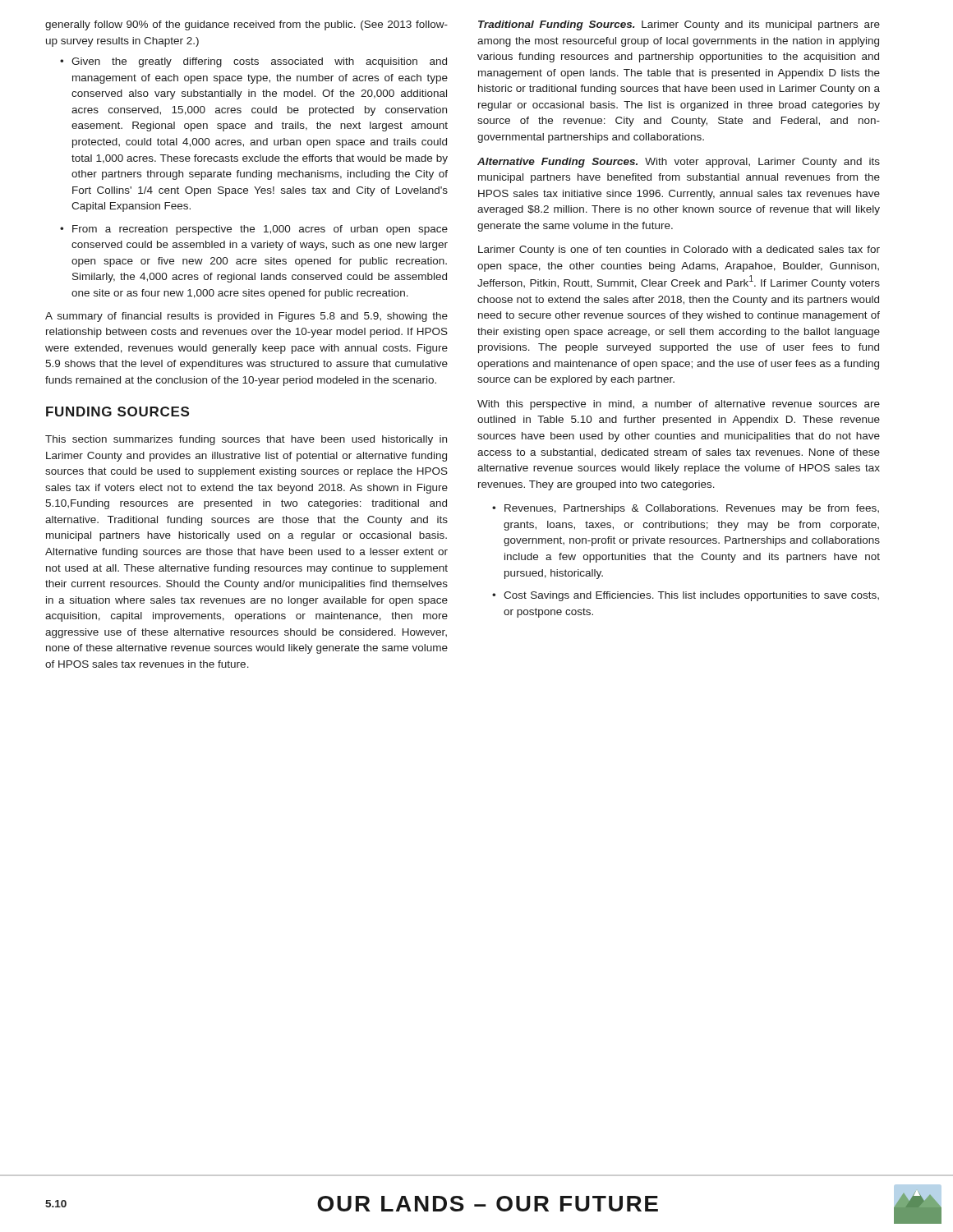Point to the element starting "Larimer County is one of"
Viewport: 953px width, 1232px height.
[x=679, y=314]
